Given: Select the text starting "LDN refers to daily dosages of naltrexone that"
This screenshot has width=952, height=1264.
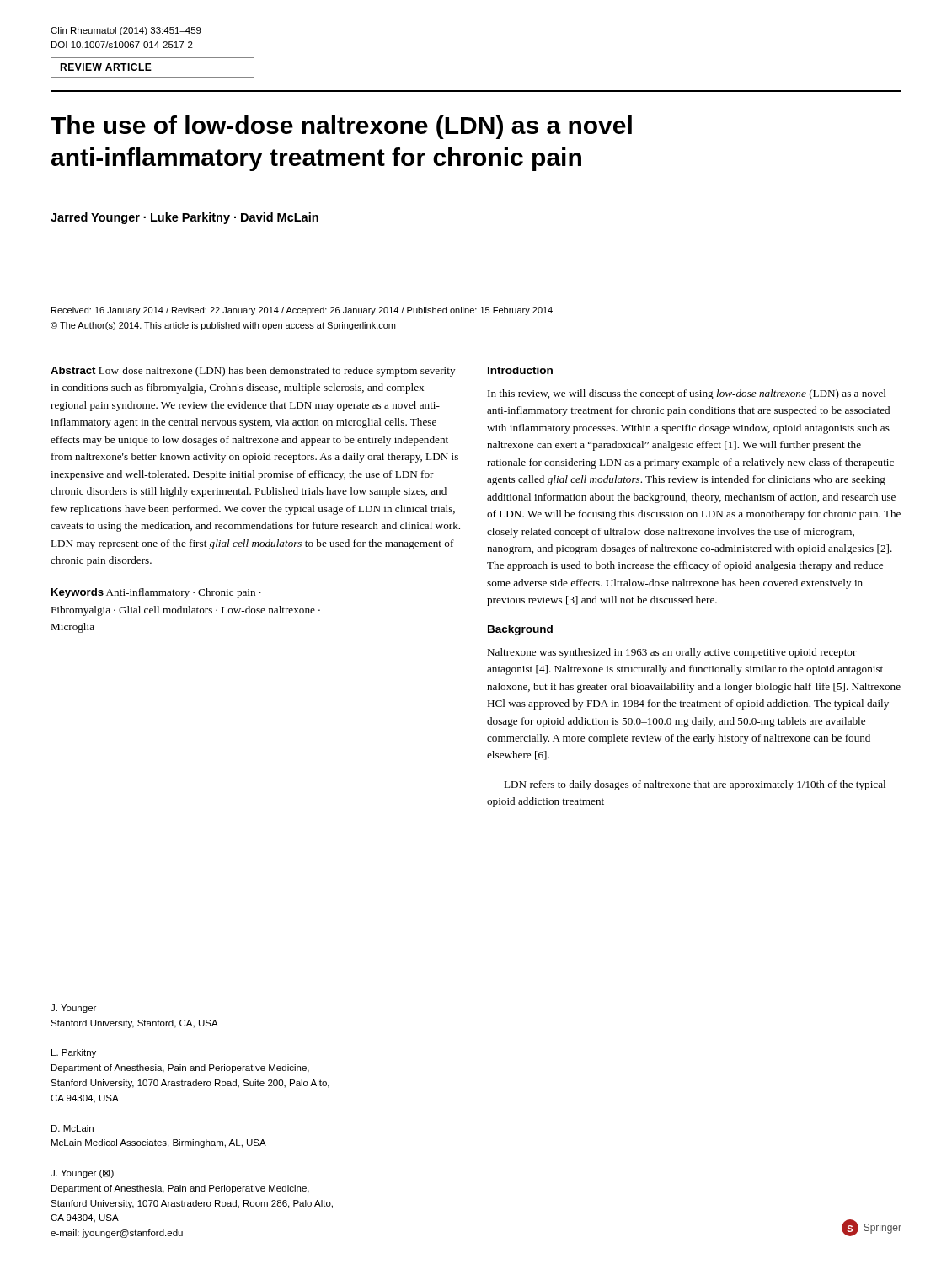Looking at the screenshot, I should (x=686, y=793).
